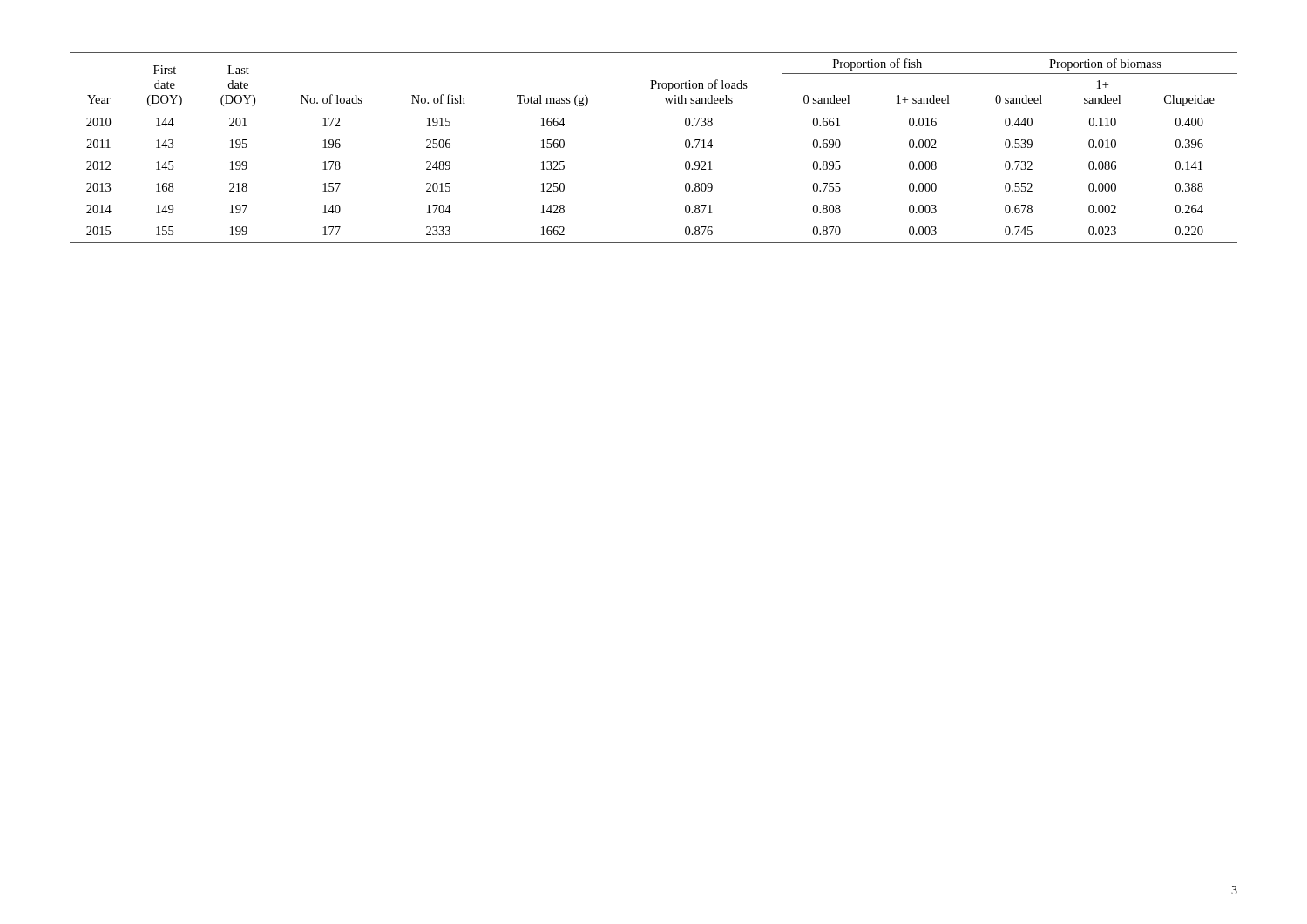The width and height of the screenshot is (1307, 924).
Task: Select a table
Action: (x=654, y=148)
